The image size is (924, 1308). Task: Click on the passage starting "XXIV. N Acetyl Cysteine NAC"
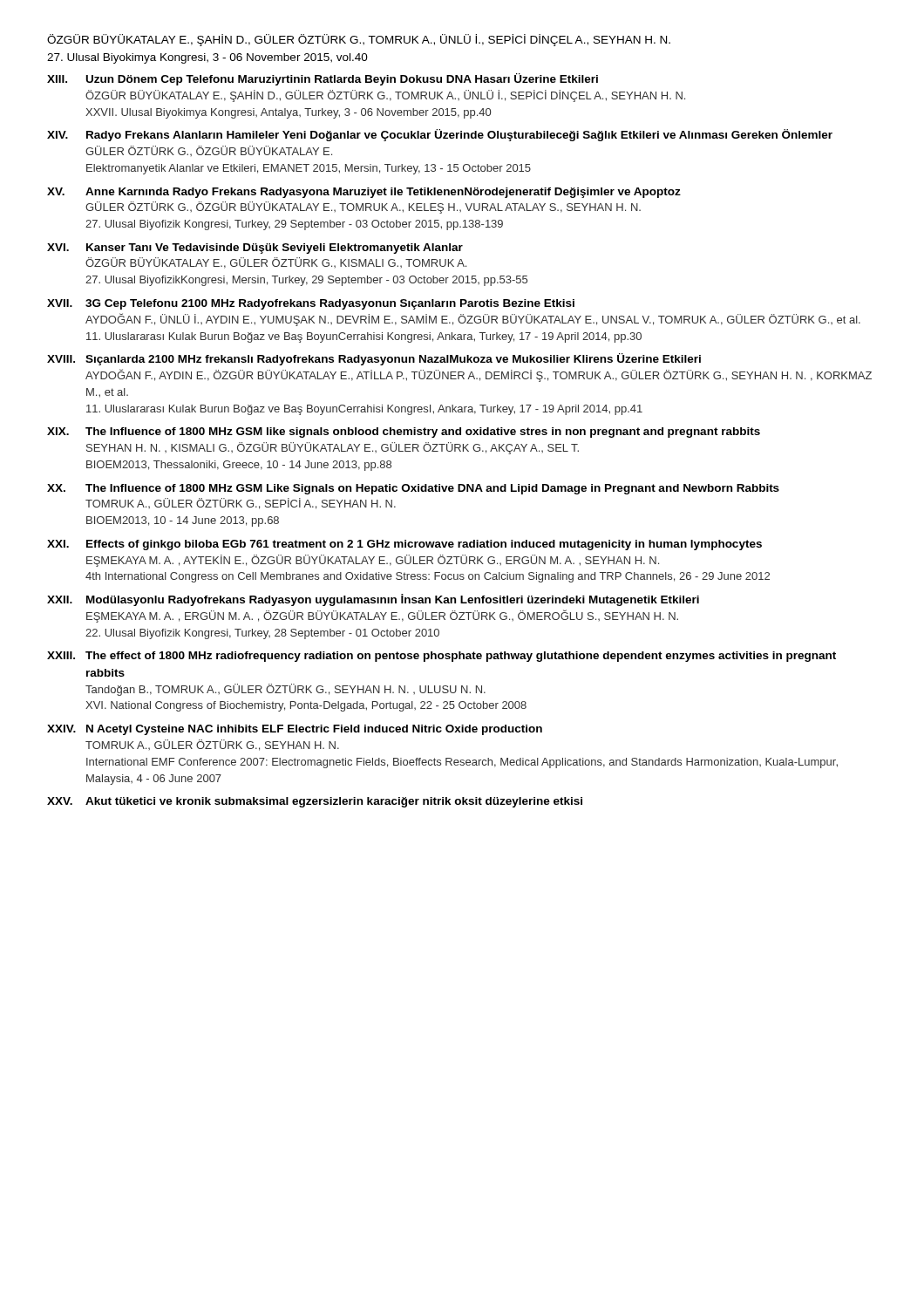click(462, 754)
